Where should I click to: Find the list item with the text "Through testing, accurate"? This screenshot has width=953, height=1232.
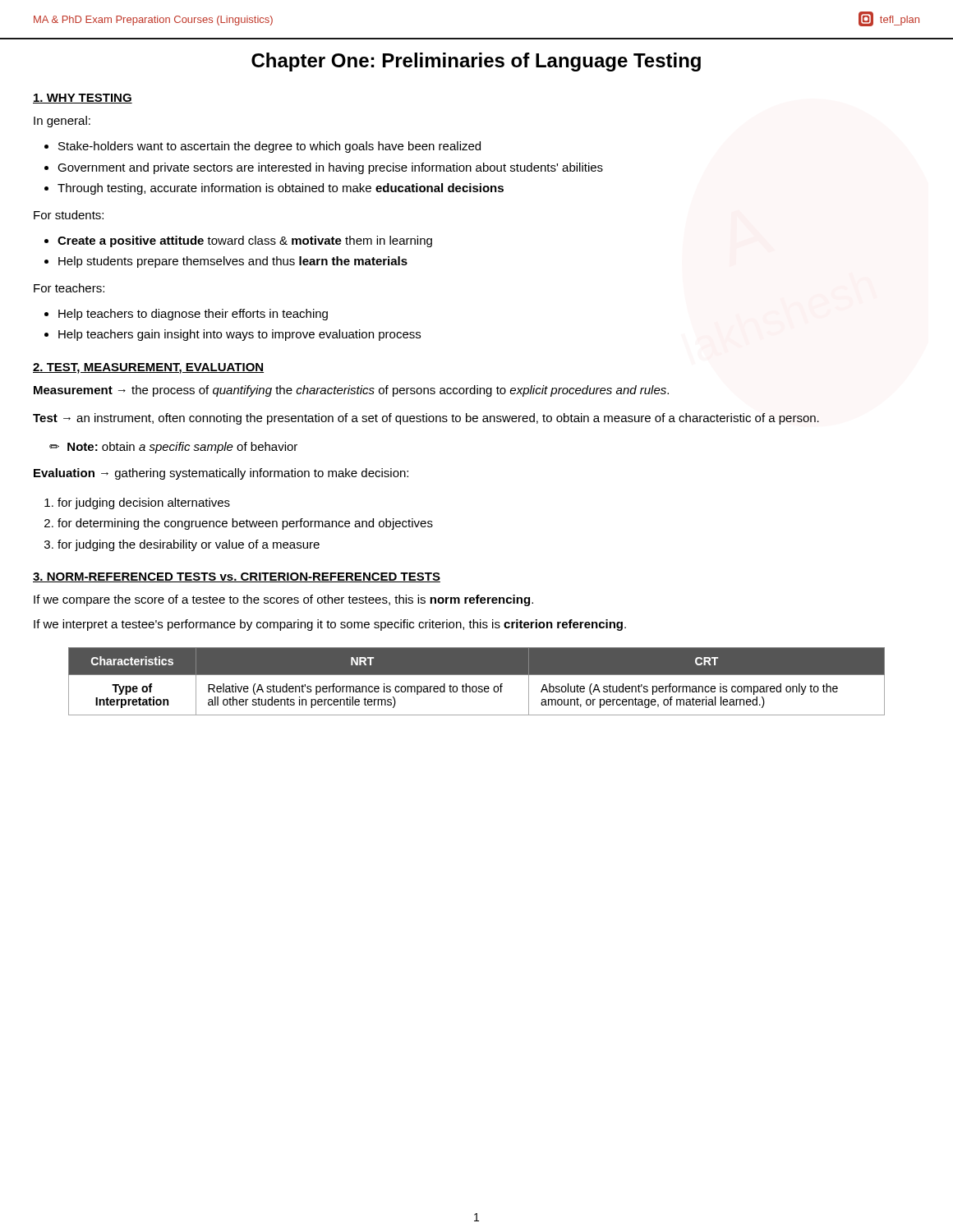(x=281, y=188)
